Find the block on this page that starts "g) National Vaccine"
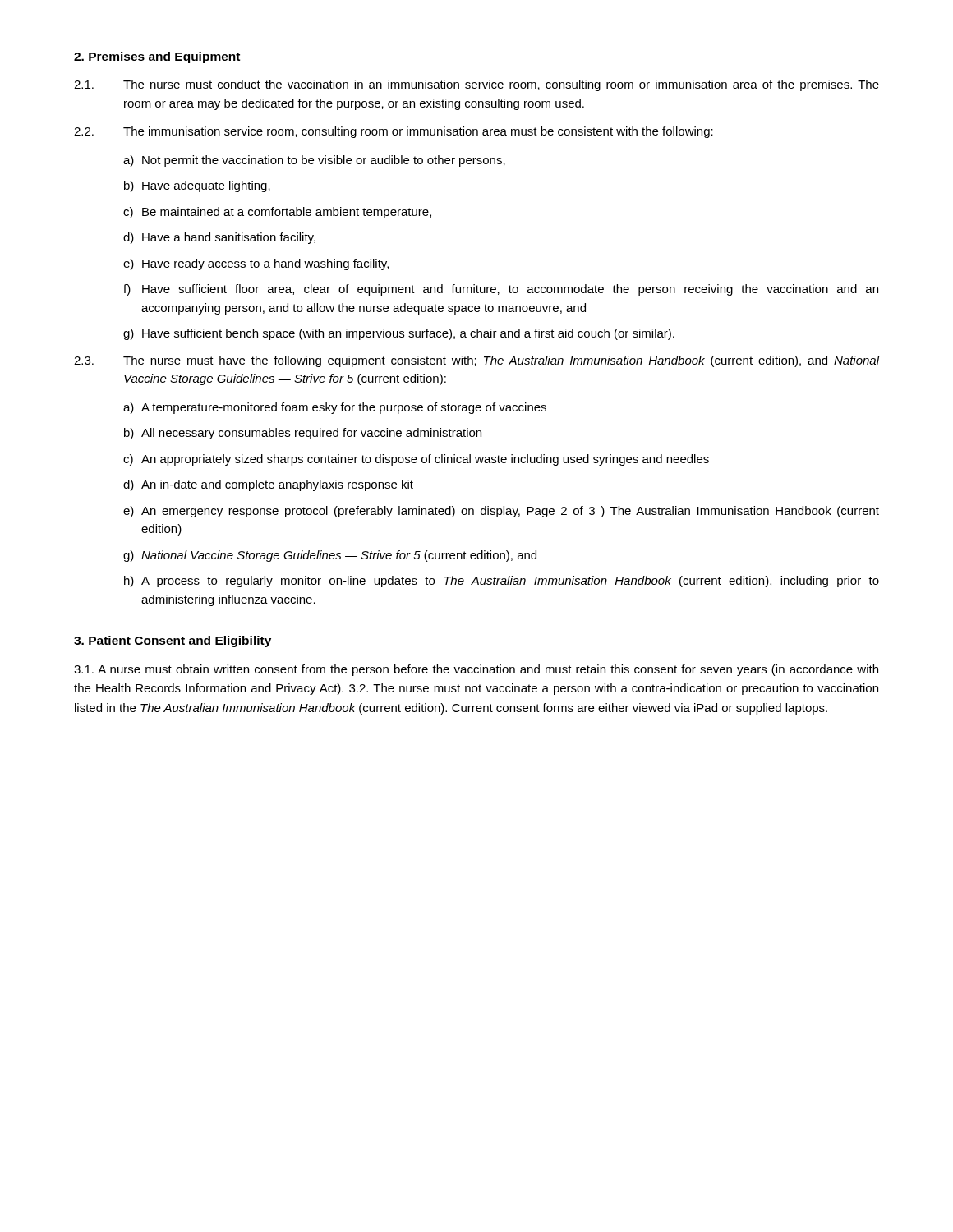 coord(501,555)
